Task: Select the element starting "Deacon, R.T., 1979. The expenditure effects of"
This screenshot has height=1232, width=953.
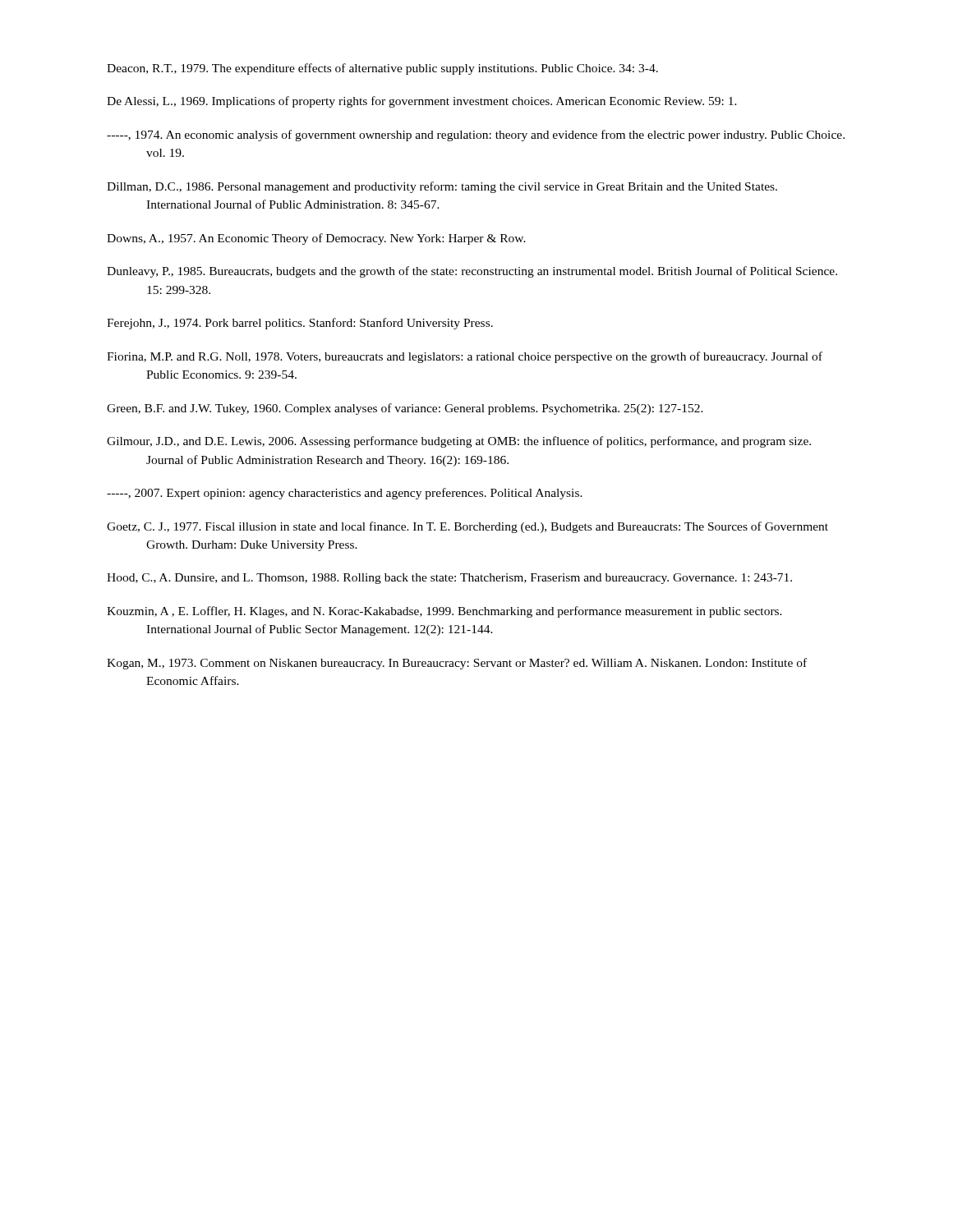Action: pos(476,68)
